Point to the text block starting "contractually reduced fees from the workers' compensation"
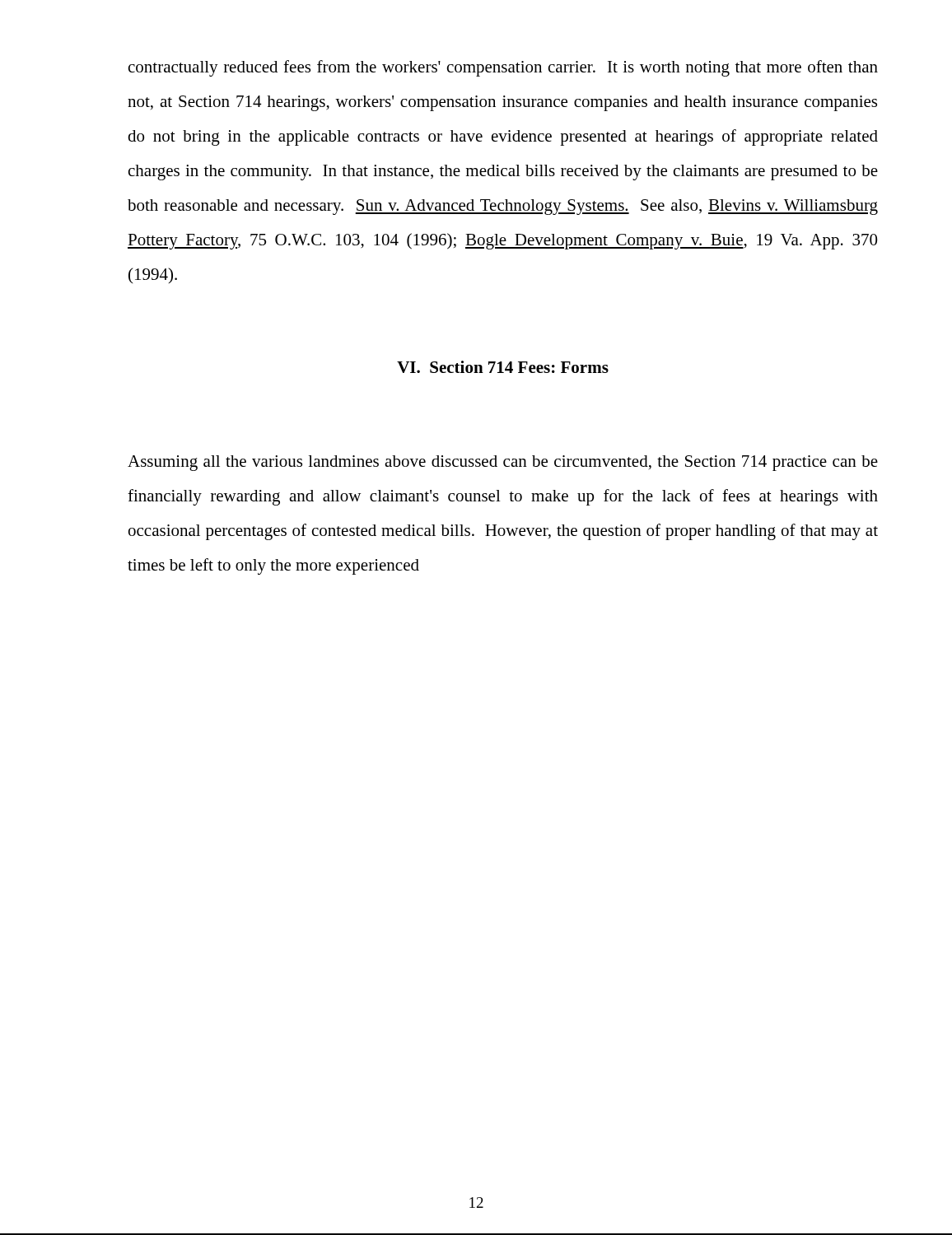This screenshot has width=952, height=1235. (x=503, y=170)
